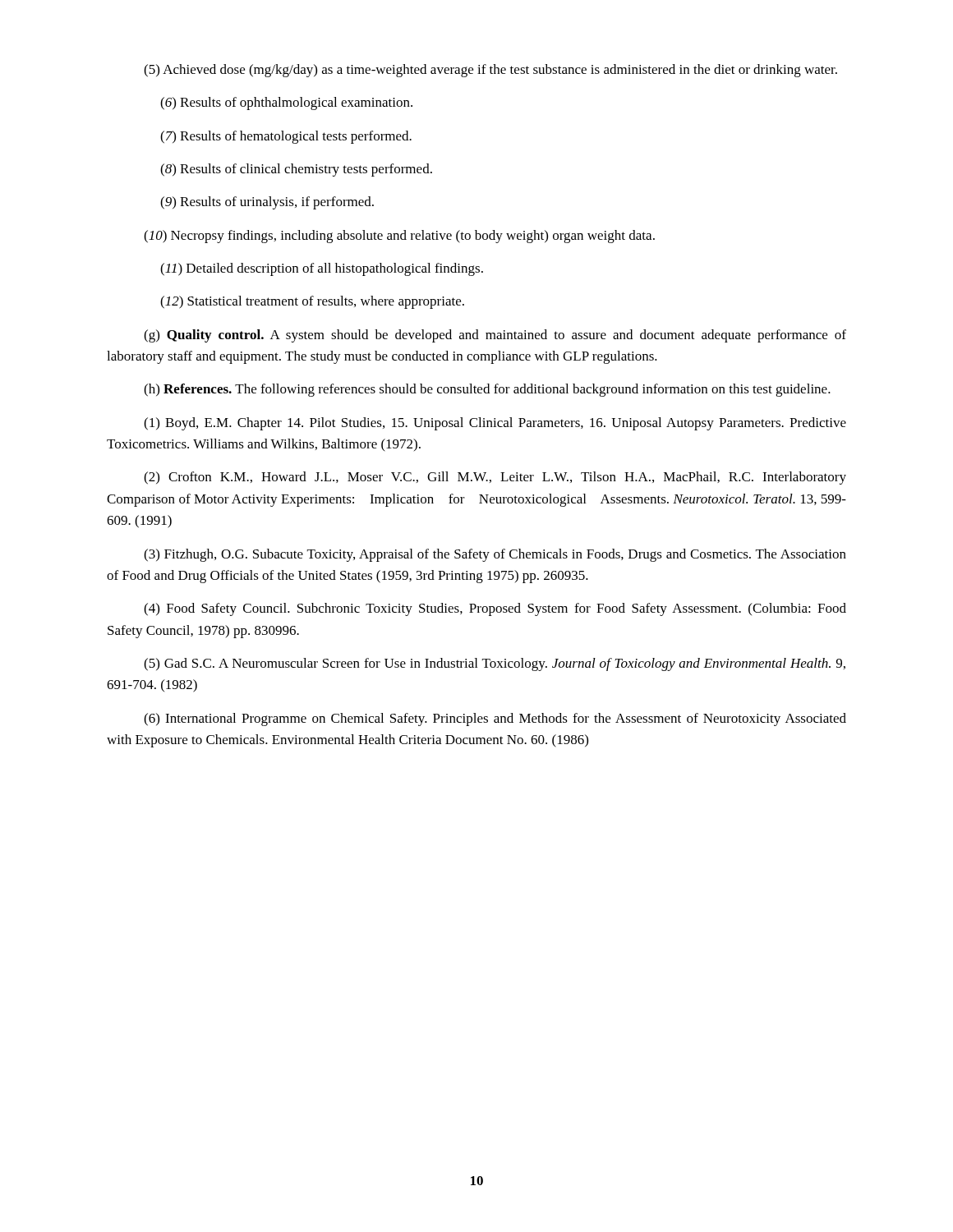The height and width of the screenshot is (1232, 953).
Task: Click the passage that begins "(12) Statistical treatment of"
Action: point(313,301)
